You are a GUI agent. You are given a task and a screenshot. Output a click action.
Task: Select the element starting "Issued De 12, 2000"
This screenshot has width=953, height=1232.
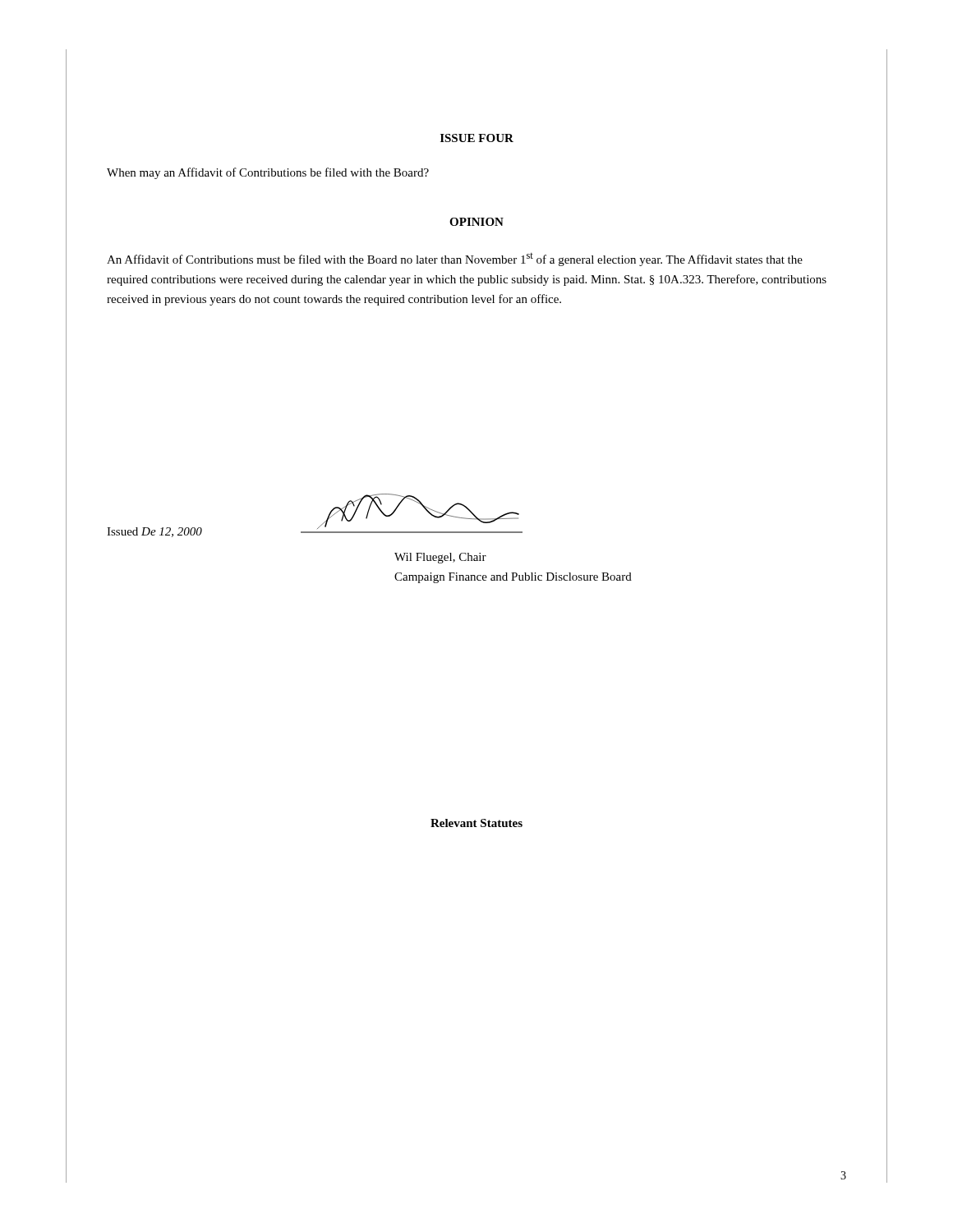click(154, 531)
